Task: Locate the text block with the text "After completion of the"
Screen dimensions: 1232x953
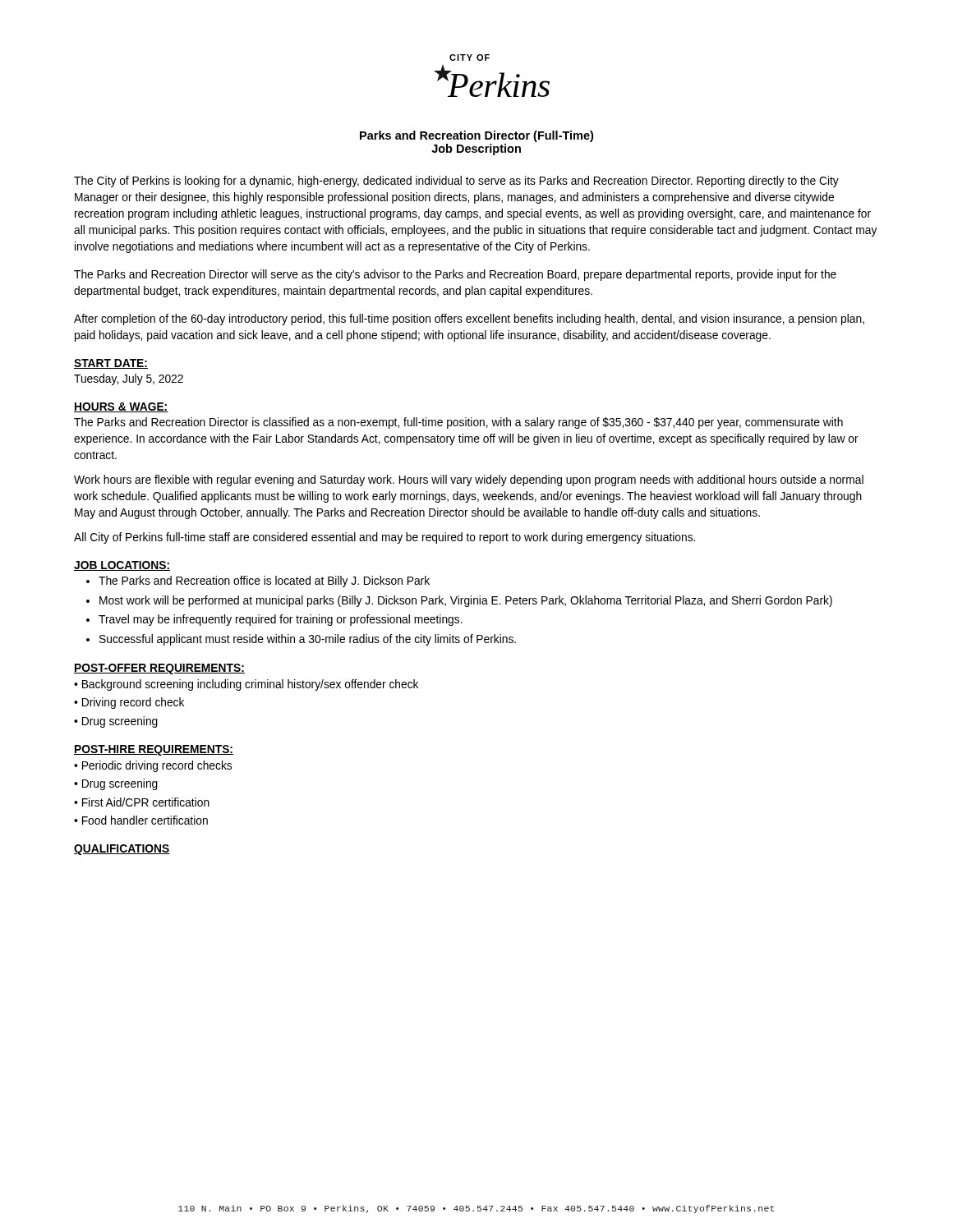Action: pyautogui.click(x=470, y=327)
